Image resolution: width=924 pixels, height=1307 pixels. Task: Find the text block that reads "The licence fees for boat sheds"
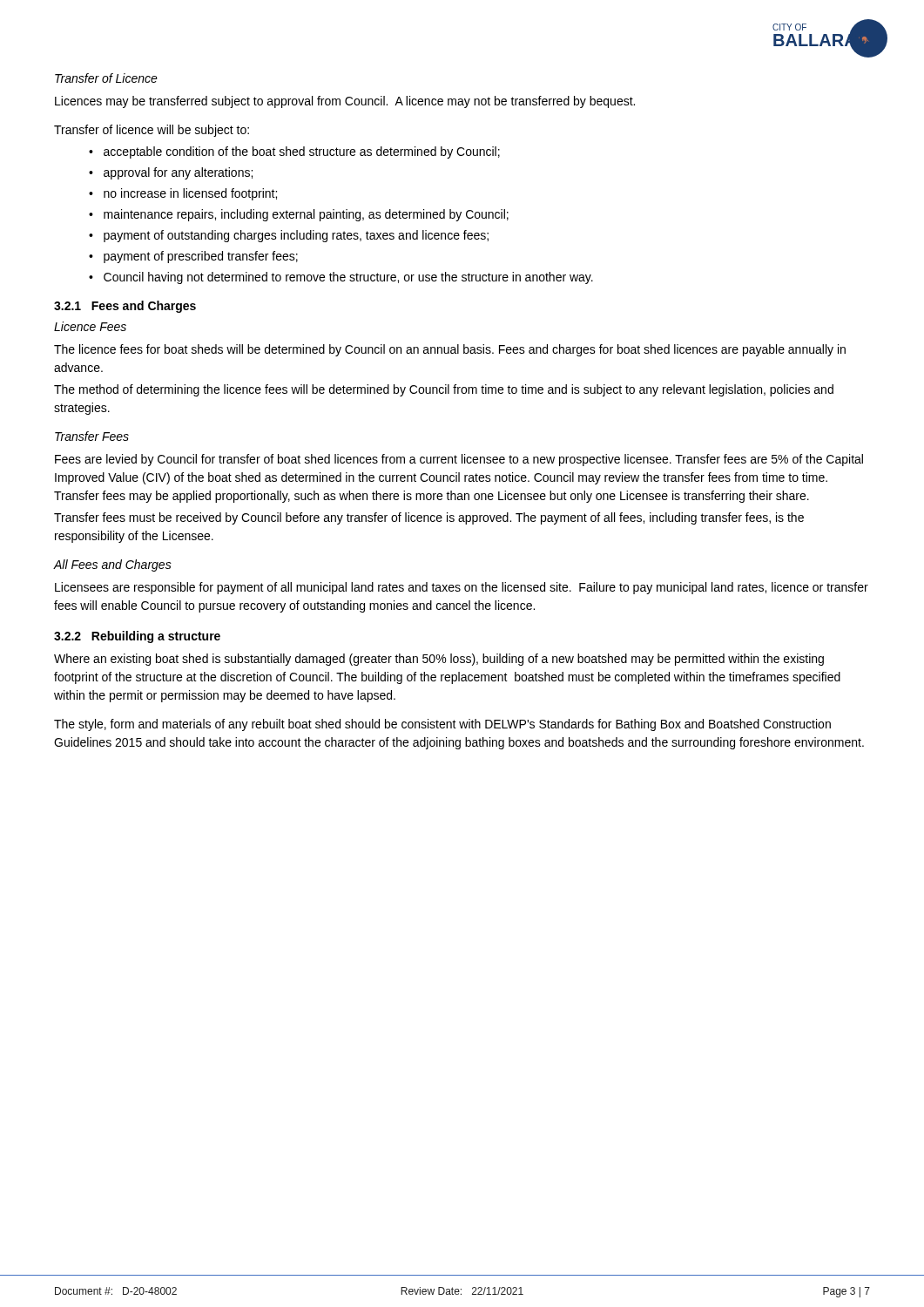[x=450, y=359]
